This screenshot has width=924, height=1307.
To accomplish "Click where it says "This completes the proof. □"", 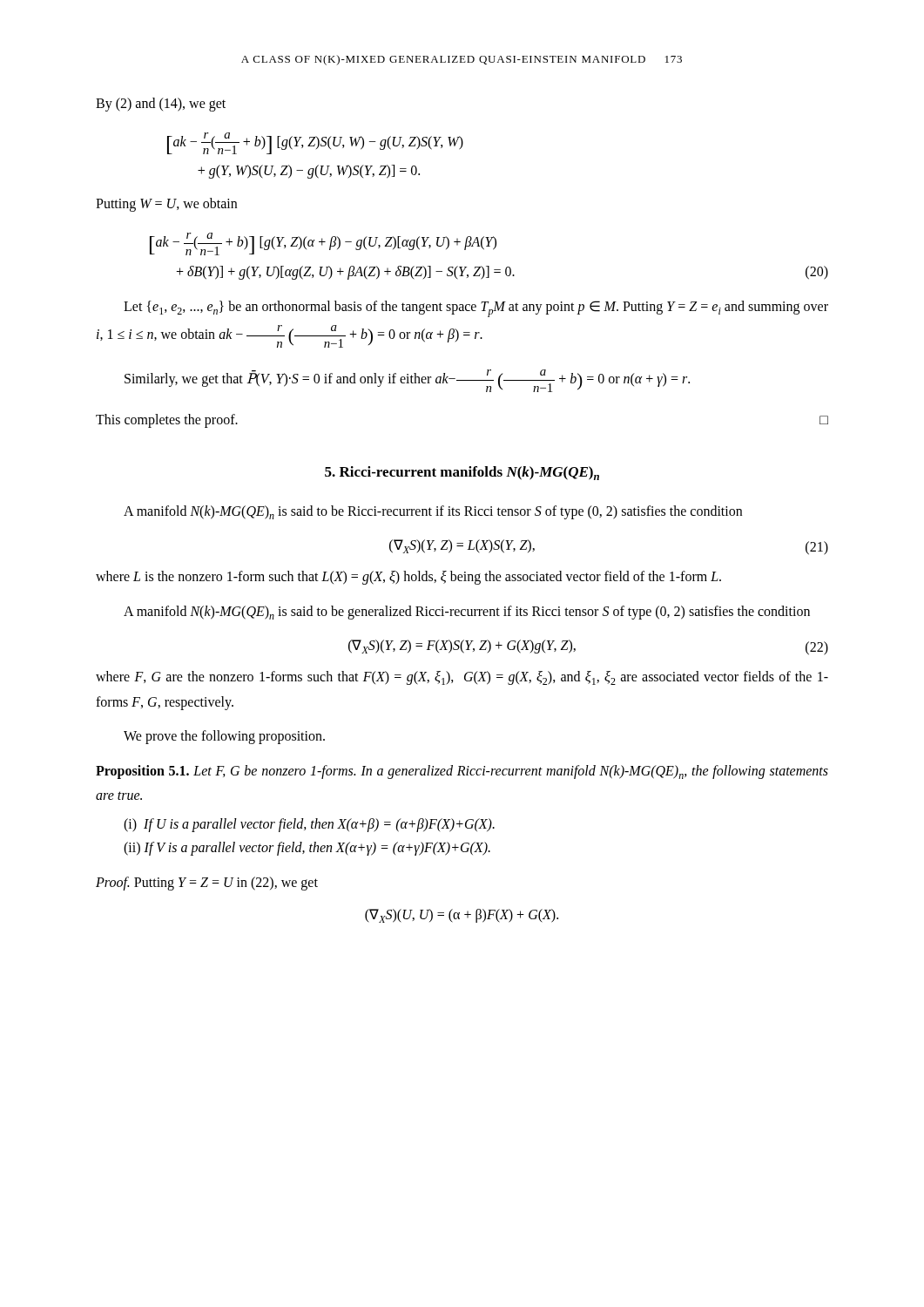I will click(162, 420).
